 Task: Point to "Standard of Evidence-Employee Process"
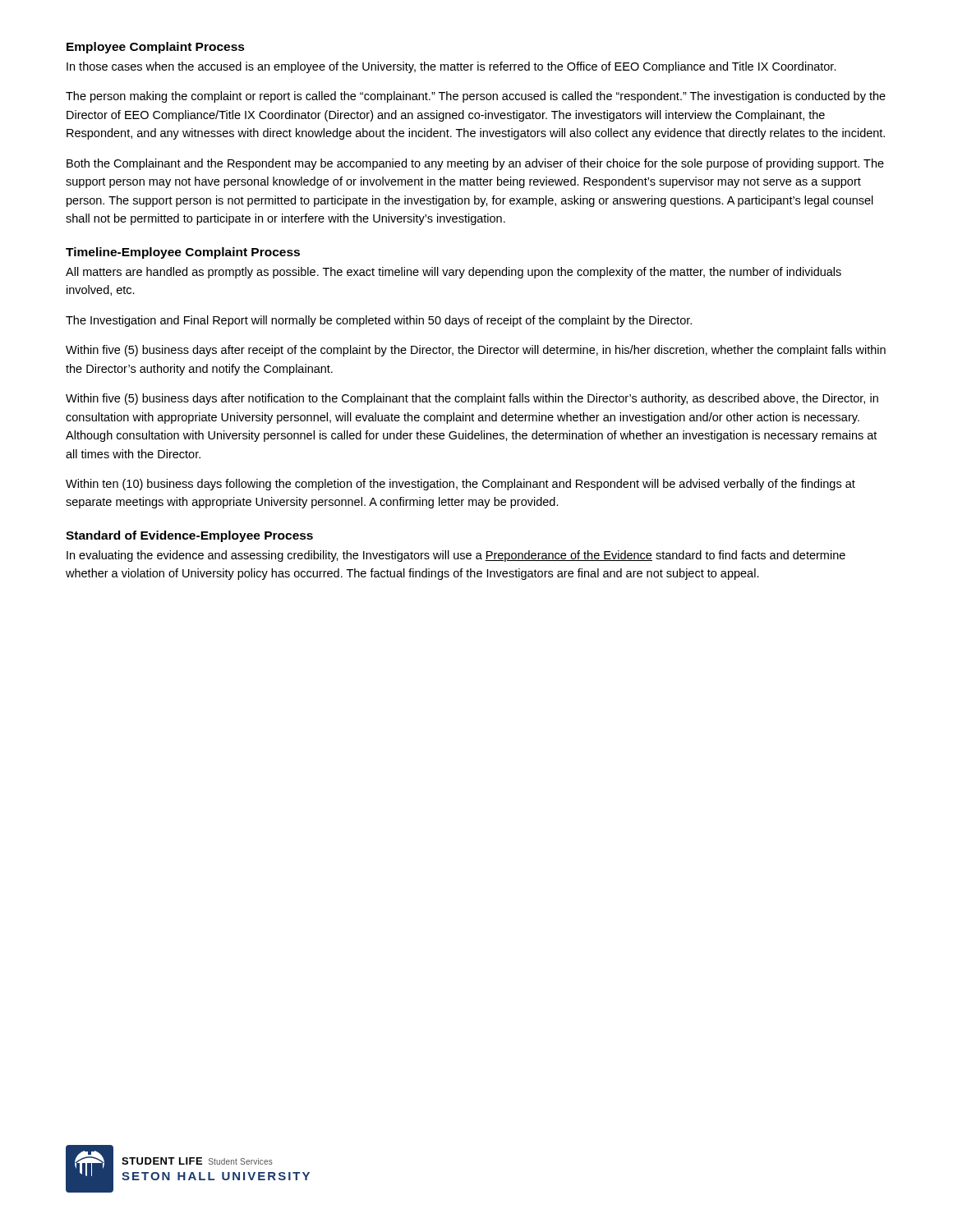pyautogui.click(x=189, y=536)
